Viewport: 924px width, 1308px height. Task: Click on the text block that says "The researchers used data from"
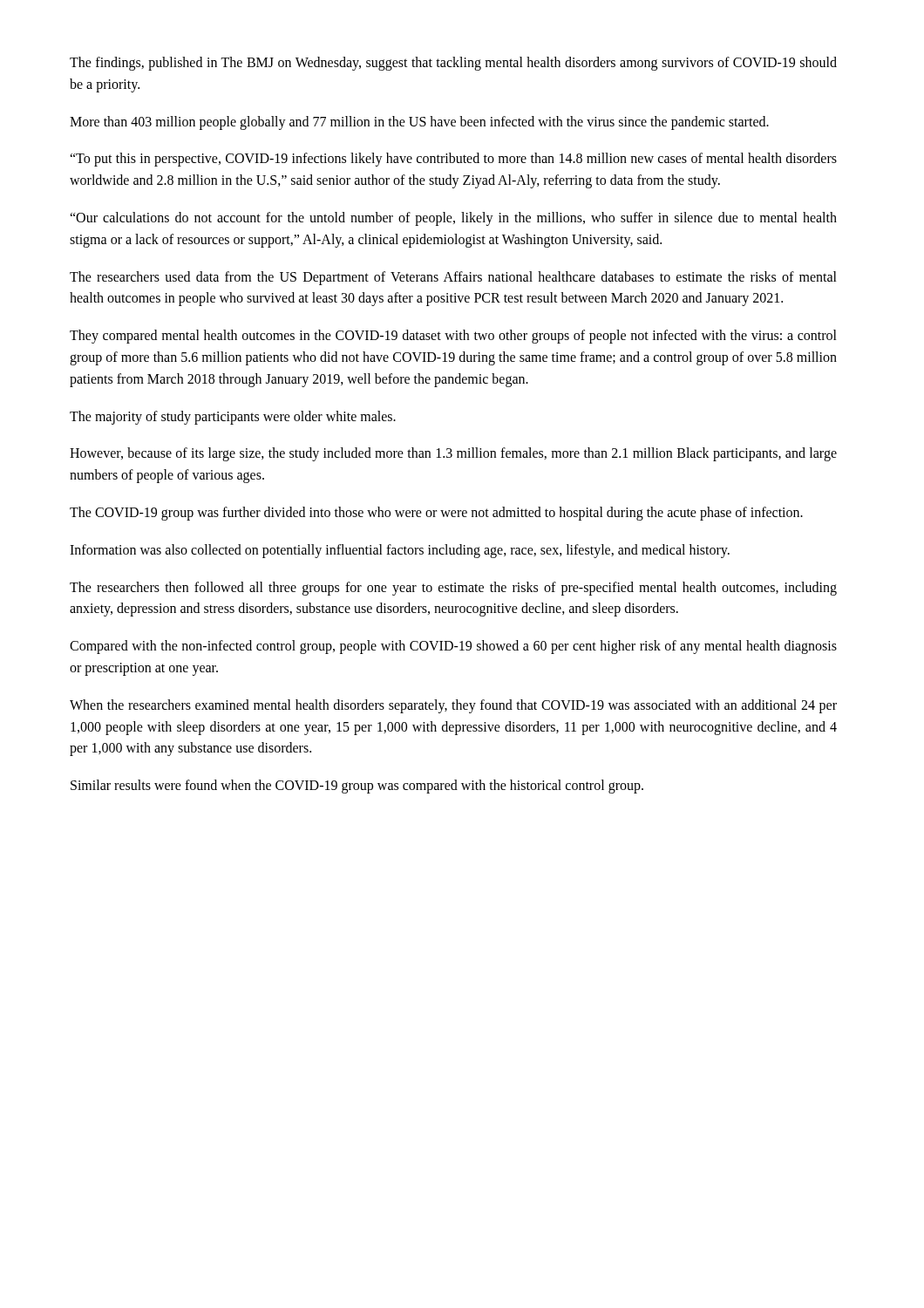click(x=453, y=287)
